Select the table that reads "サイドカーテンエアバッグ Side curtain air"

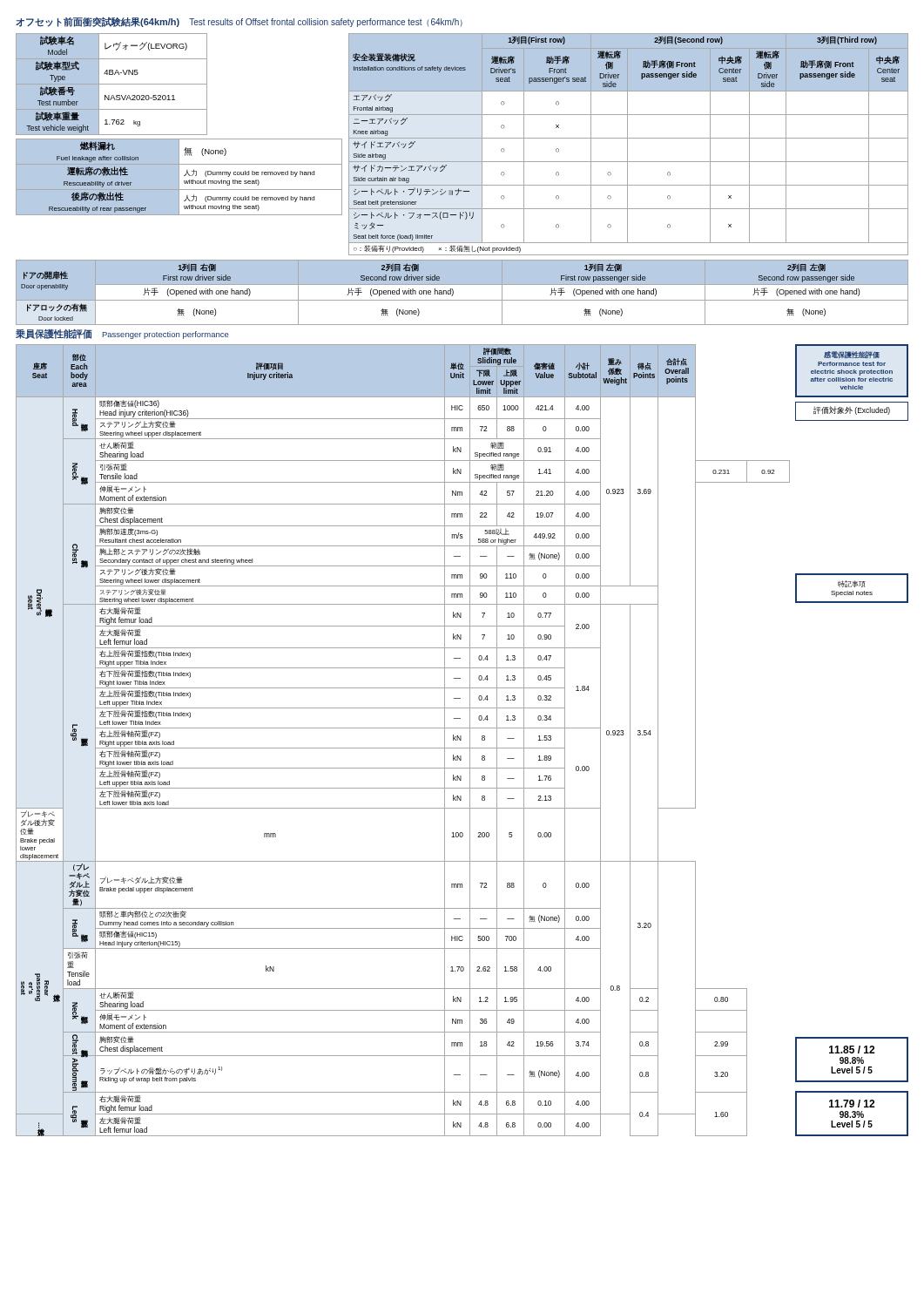(x=628, y=144)
